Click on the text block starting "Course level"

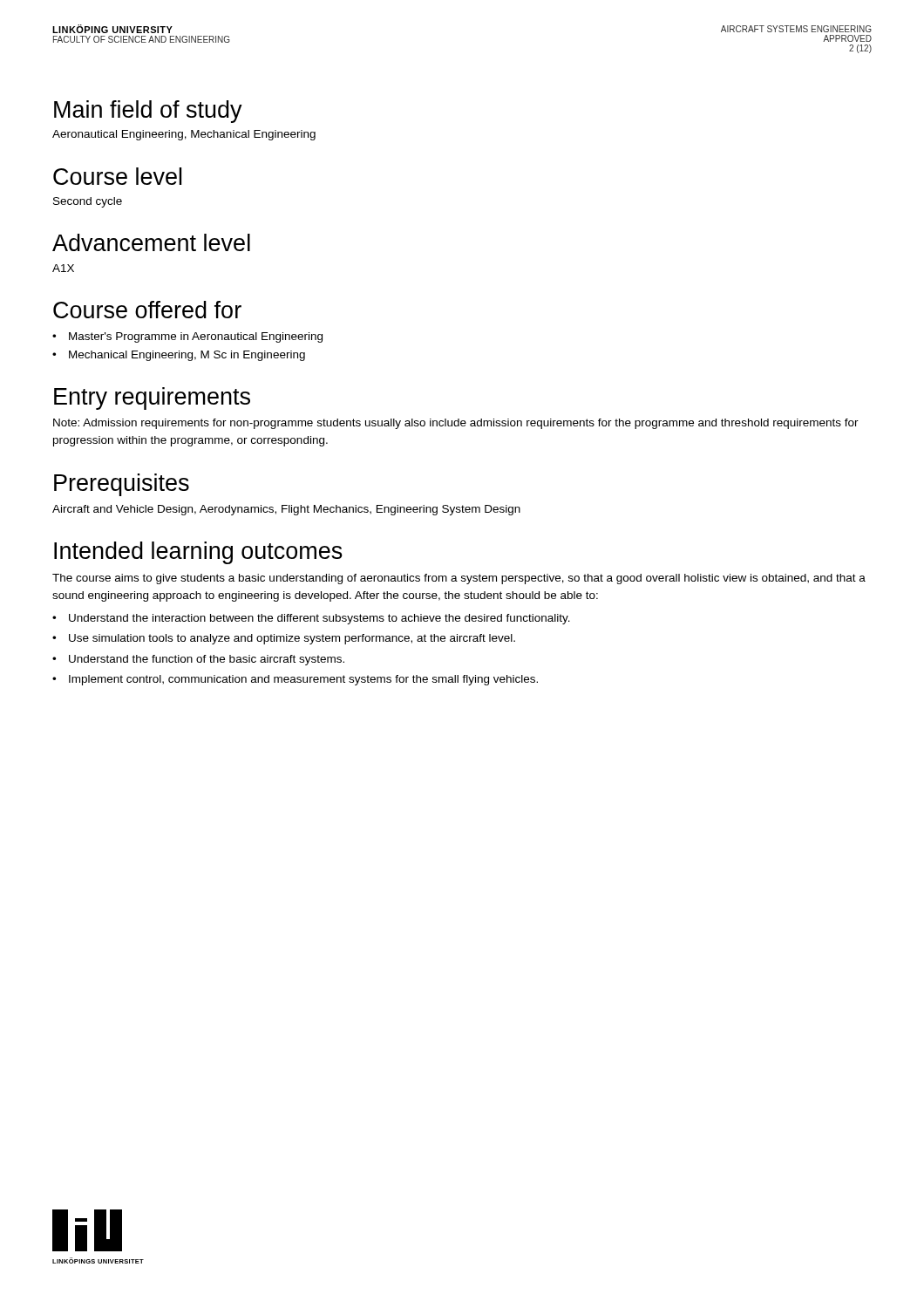(118, 177)
